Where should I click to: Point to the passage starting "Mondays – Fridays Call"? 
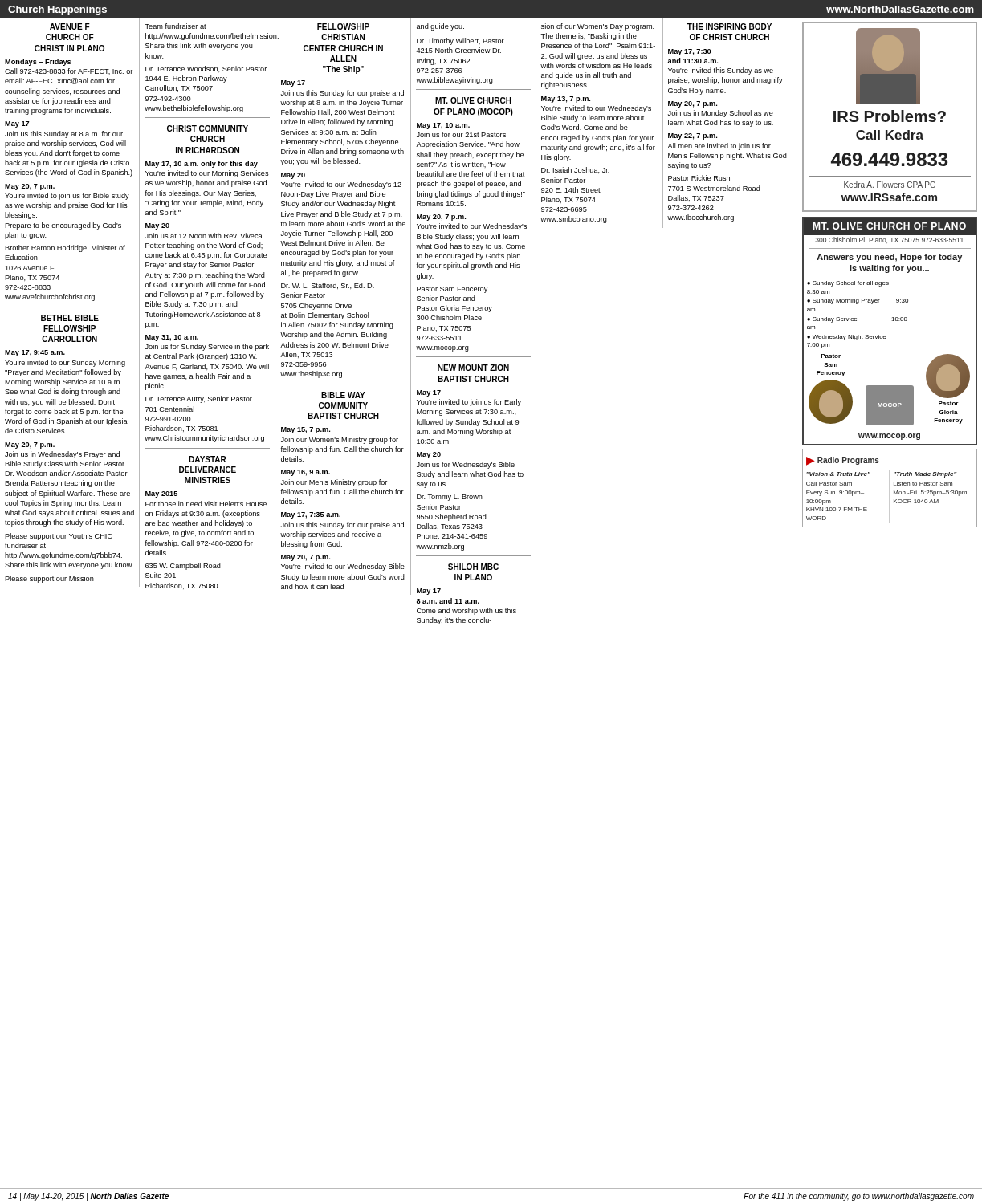[69, 86]
